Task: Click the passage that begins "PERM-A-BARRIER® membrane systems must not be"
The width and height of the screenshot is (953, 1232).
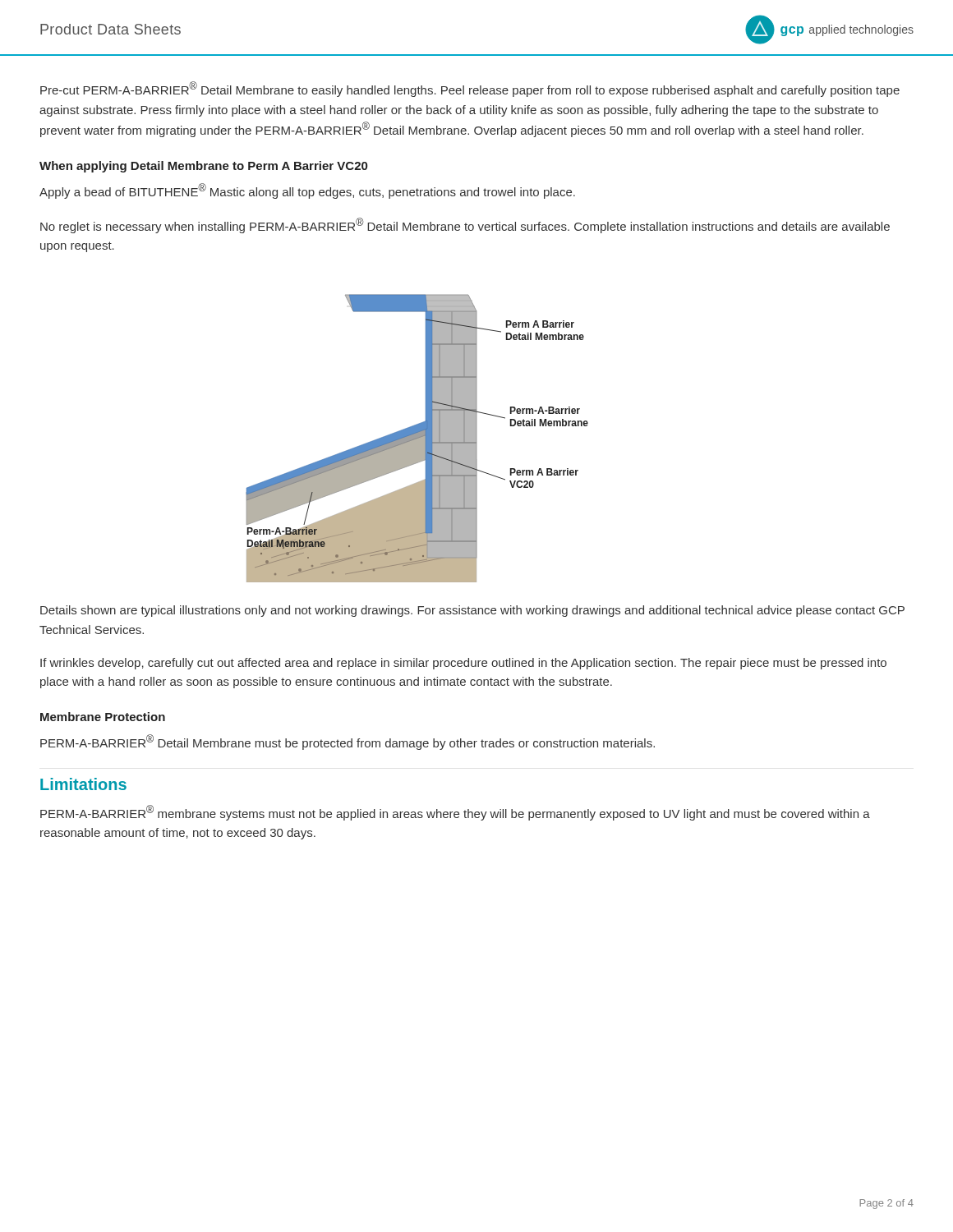Action: (x=455, y=822)
